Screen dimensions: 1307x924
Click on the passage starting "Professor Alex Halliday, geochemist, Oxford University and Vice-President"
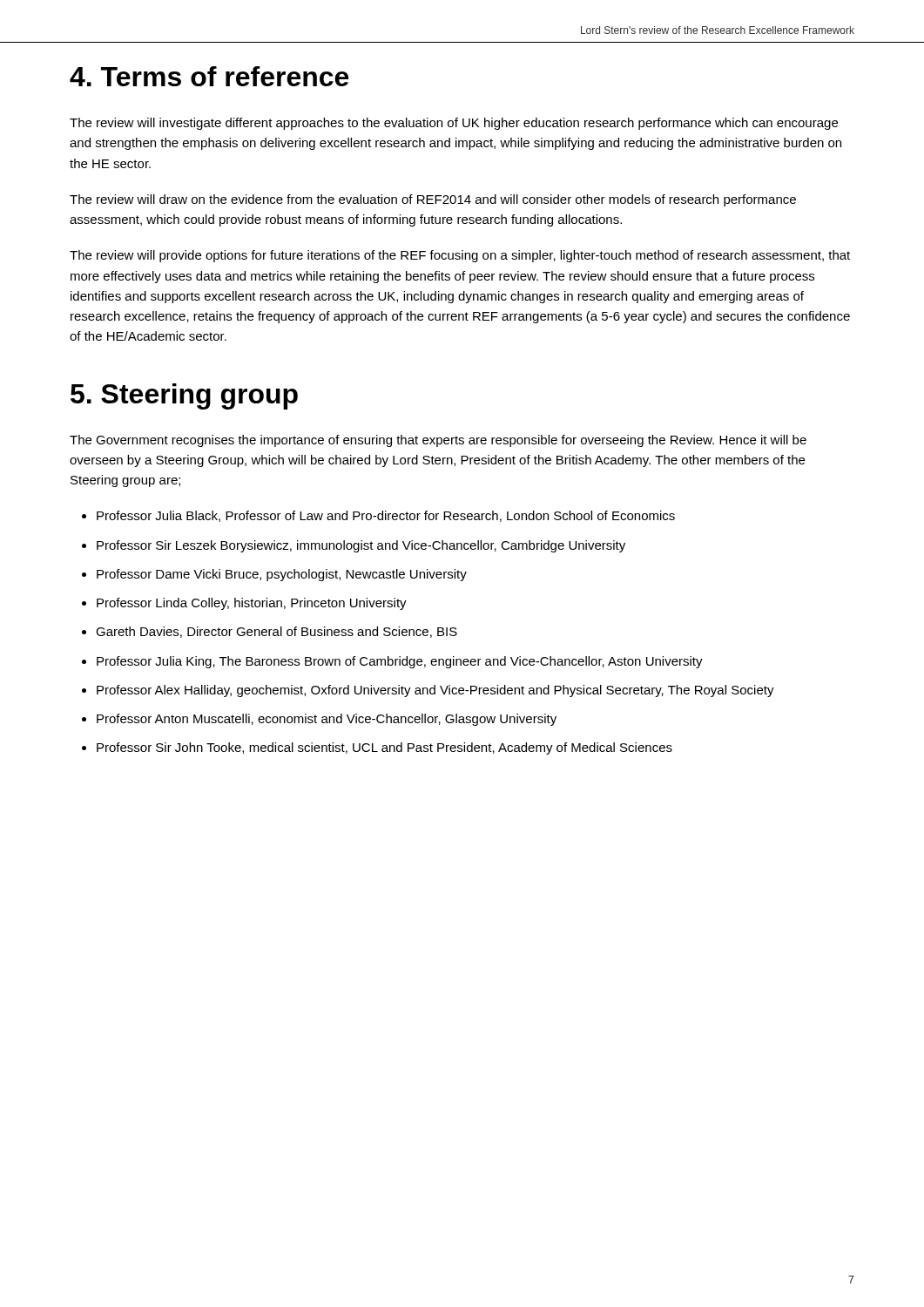[x=435, y=689]
